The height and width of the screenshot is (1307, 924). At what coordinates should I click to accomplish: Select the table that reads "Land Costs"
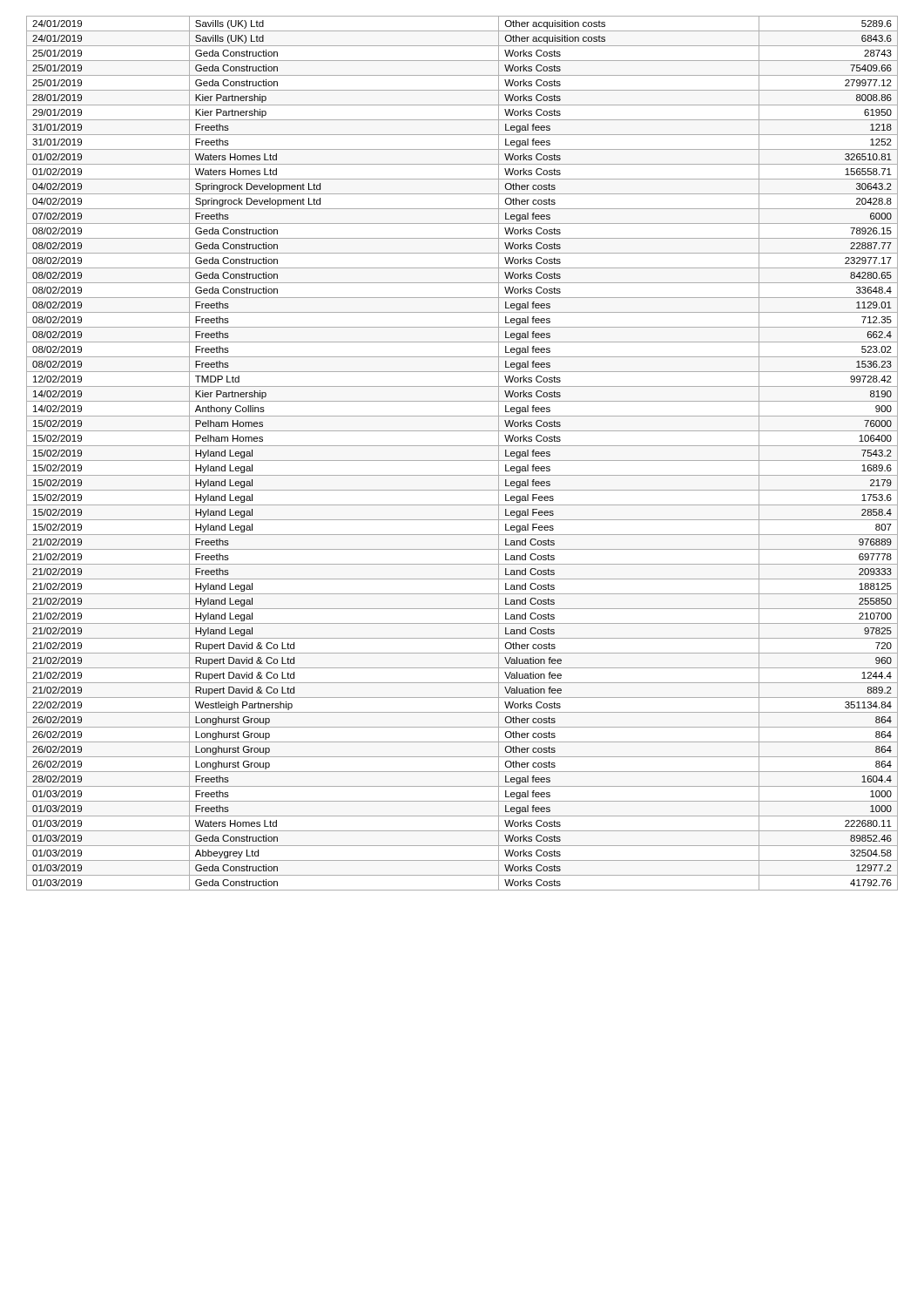point(462,453)
